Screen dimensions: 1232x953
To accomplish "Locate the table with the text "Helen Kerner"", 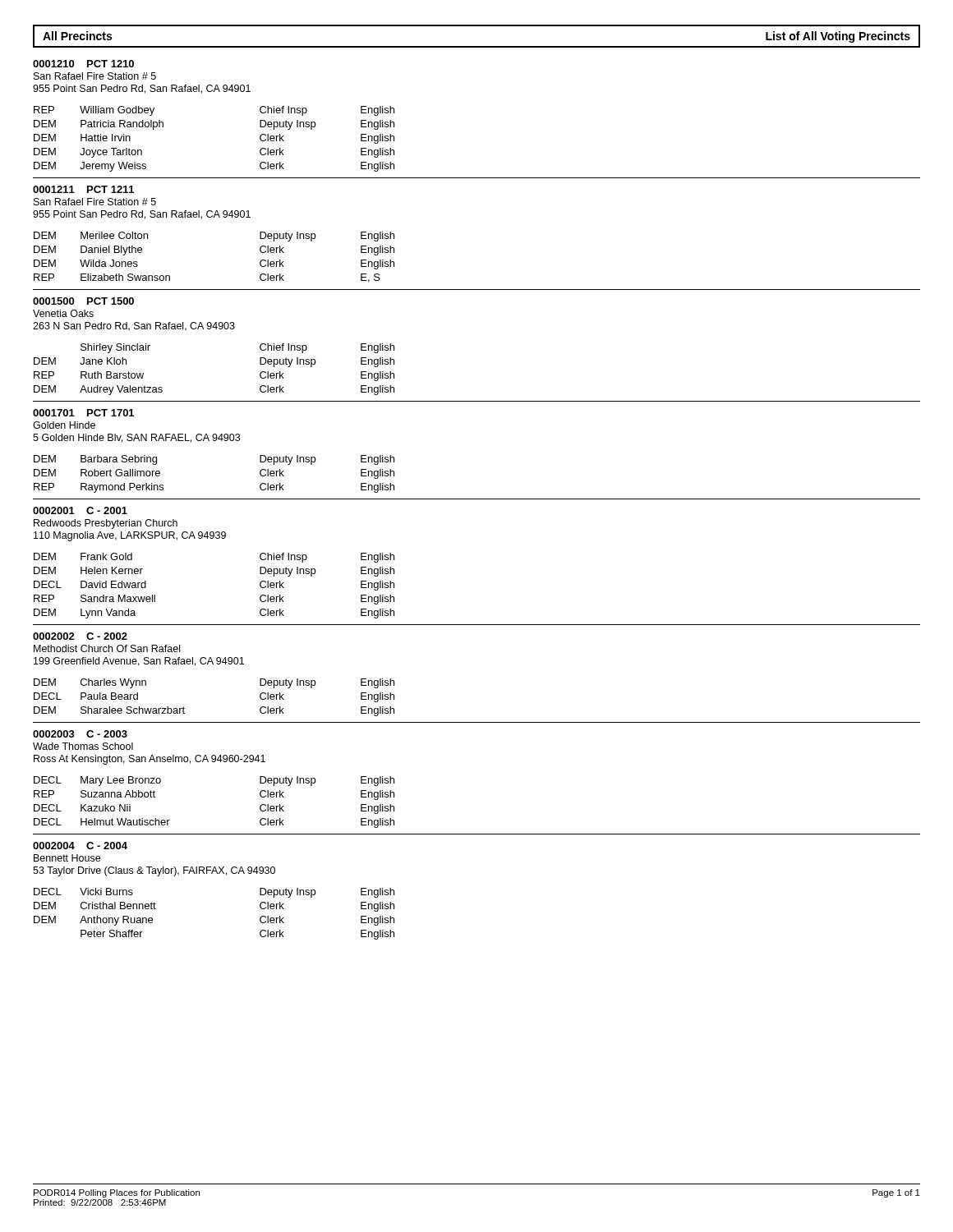I will click(476, 584).
